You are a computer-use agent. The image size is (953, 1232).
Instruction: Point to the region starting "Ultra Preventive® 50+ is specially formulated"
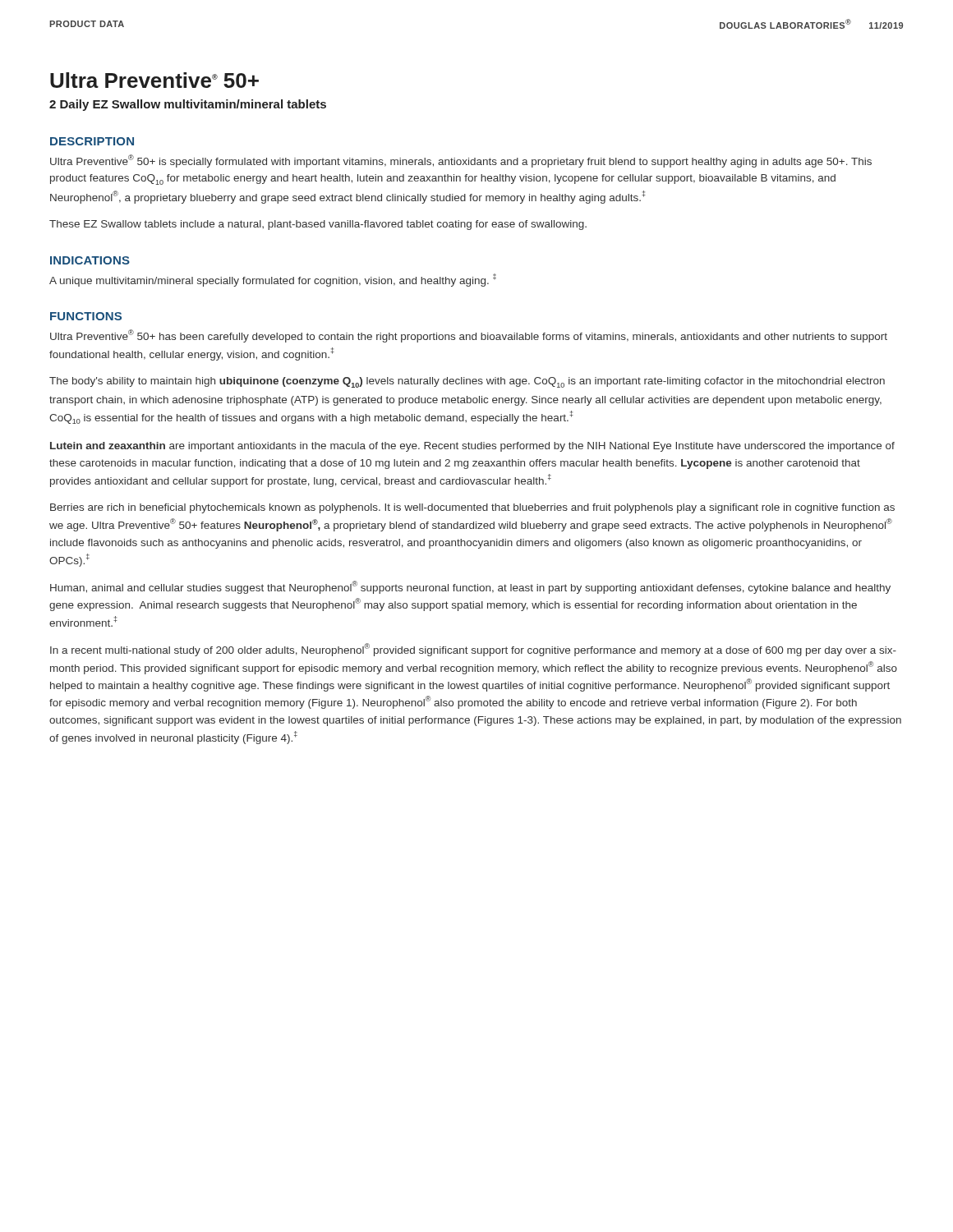(461, 178)
